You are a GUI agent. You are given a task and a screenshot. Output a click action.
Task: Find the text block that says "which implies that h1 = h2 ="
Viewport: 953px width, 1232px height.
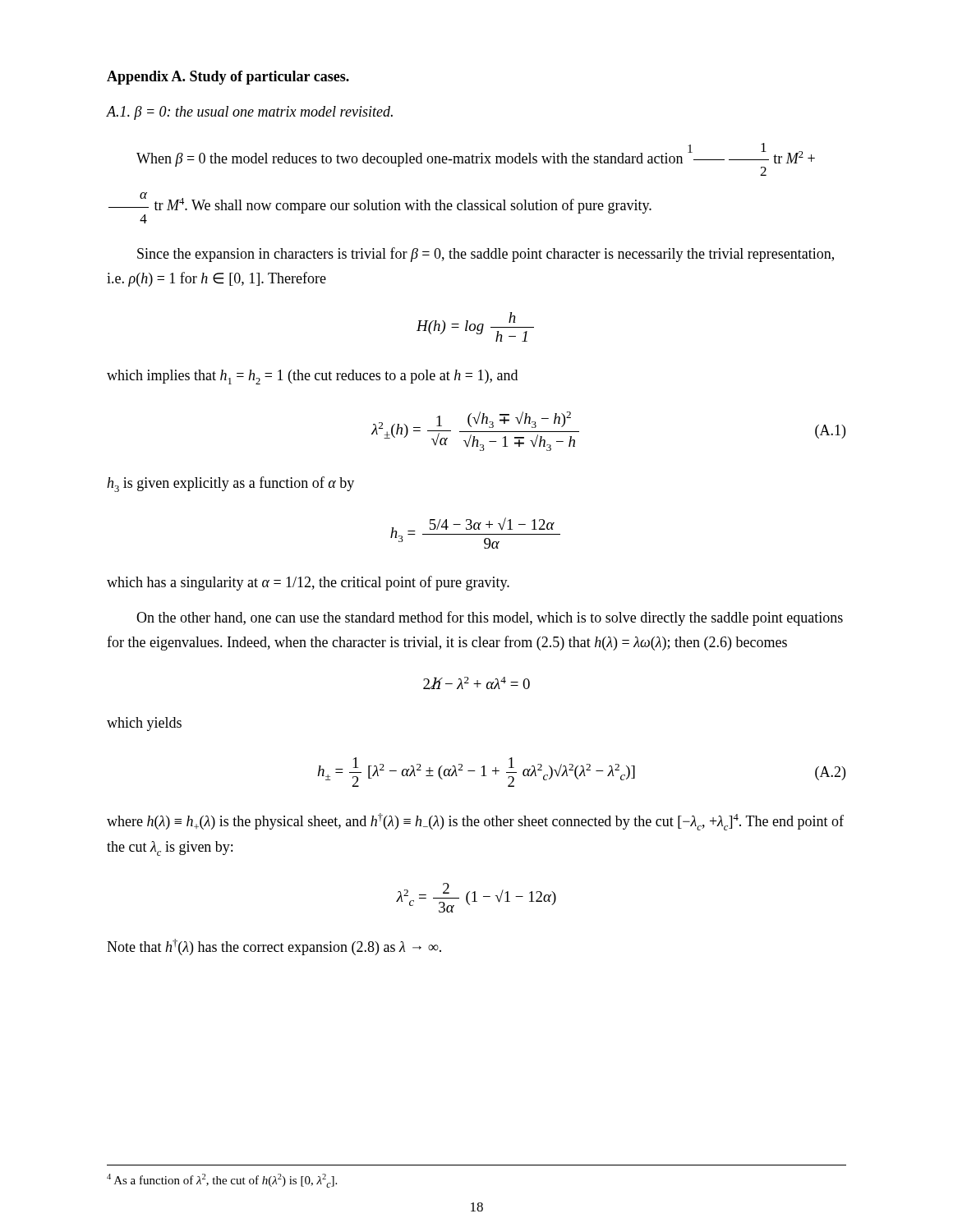[x=312, y=377]
